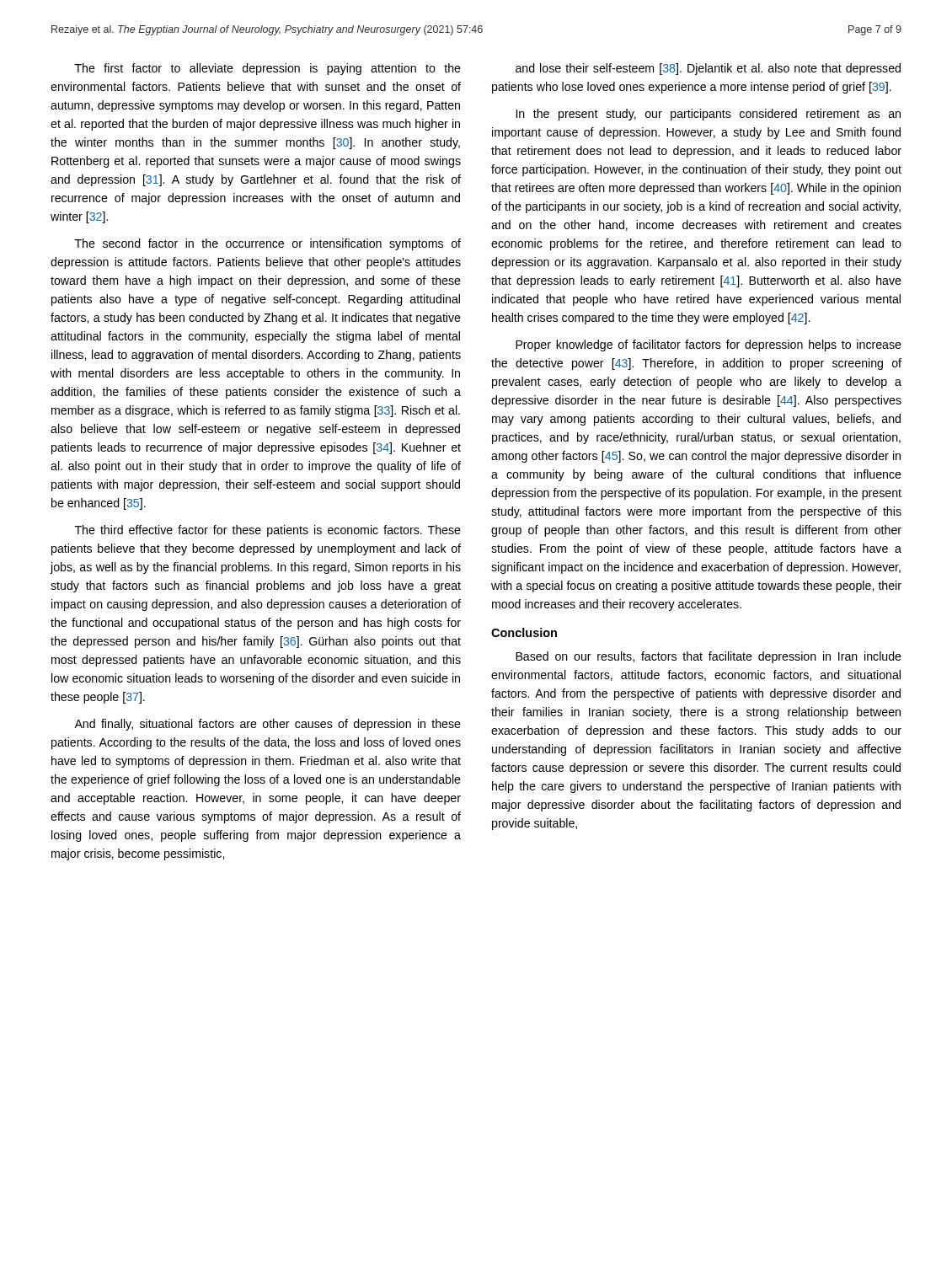Locate the text block containing "Proper knowledge of facilitator factors for depression helps"

pyautogui.click(x=696, y=474)
